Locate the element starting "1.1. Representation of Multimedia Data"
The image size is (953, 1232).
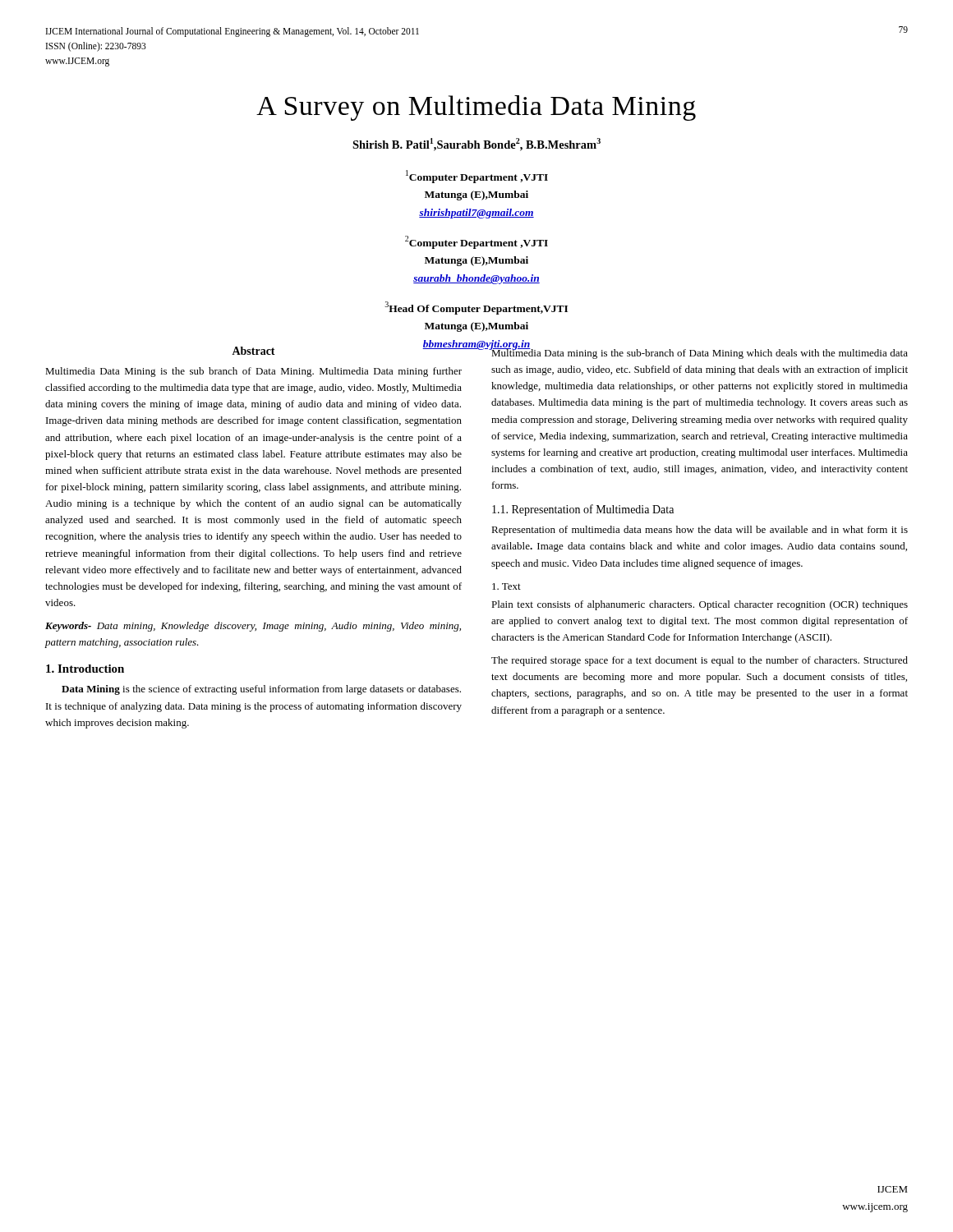point(583,510)
